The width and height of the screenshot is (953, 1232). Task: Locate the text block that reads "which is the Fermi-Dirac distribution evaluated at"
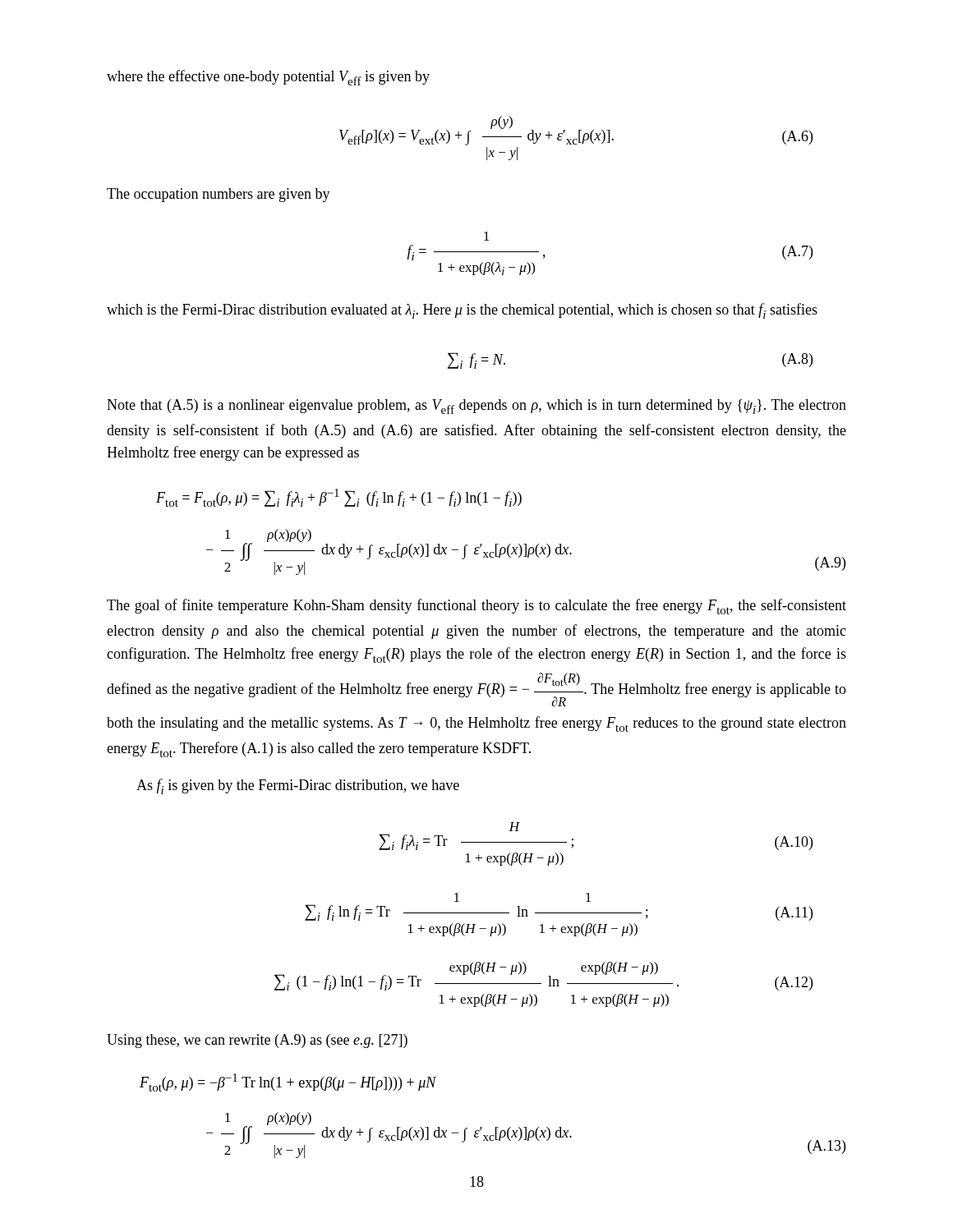(462, 312)
